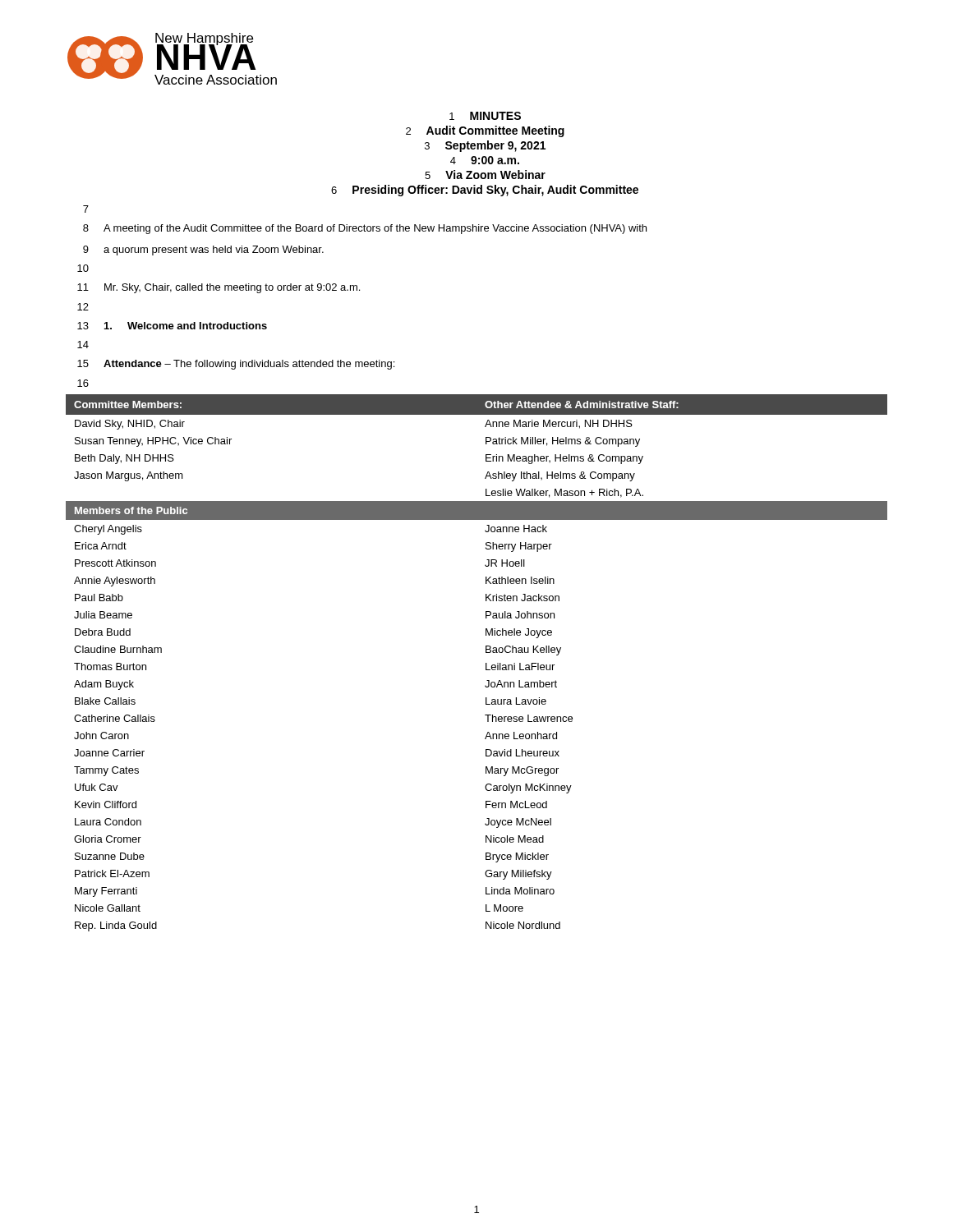The image size is (953, 1232).
Task: Click on the logo
Action: pyautogui.click(x=476, y=51)
